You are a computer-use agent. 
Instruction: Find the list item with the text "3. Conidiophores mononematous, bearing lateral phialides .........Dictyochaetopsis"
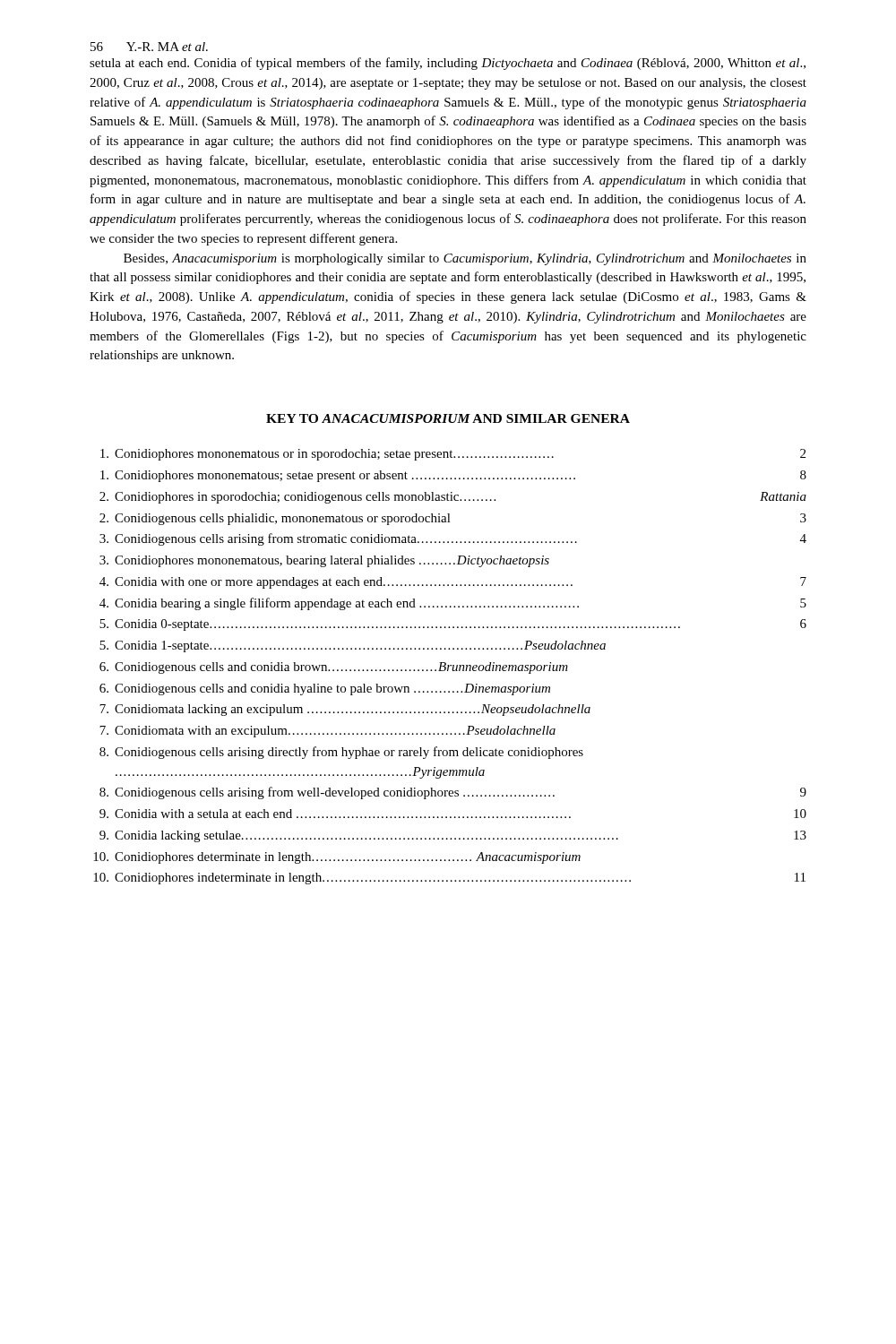click(x=448, y=561)
